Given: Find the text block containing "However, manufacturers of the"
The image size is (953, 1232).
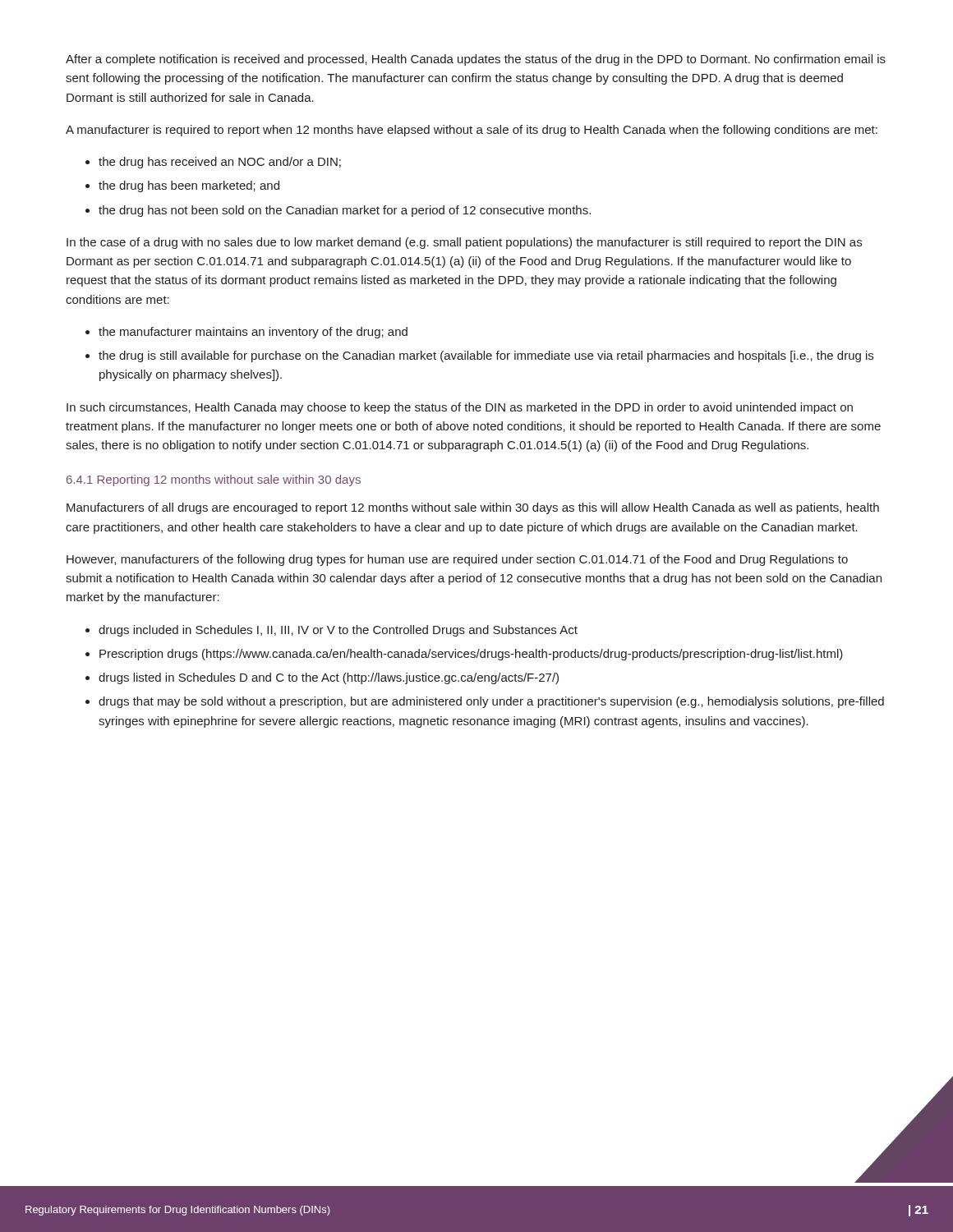Looking at the screenshot, I should 474,578.
